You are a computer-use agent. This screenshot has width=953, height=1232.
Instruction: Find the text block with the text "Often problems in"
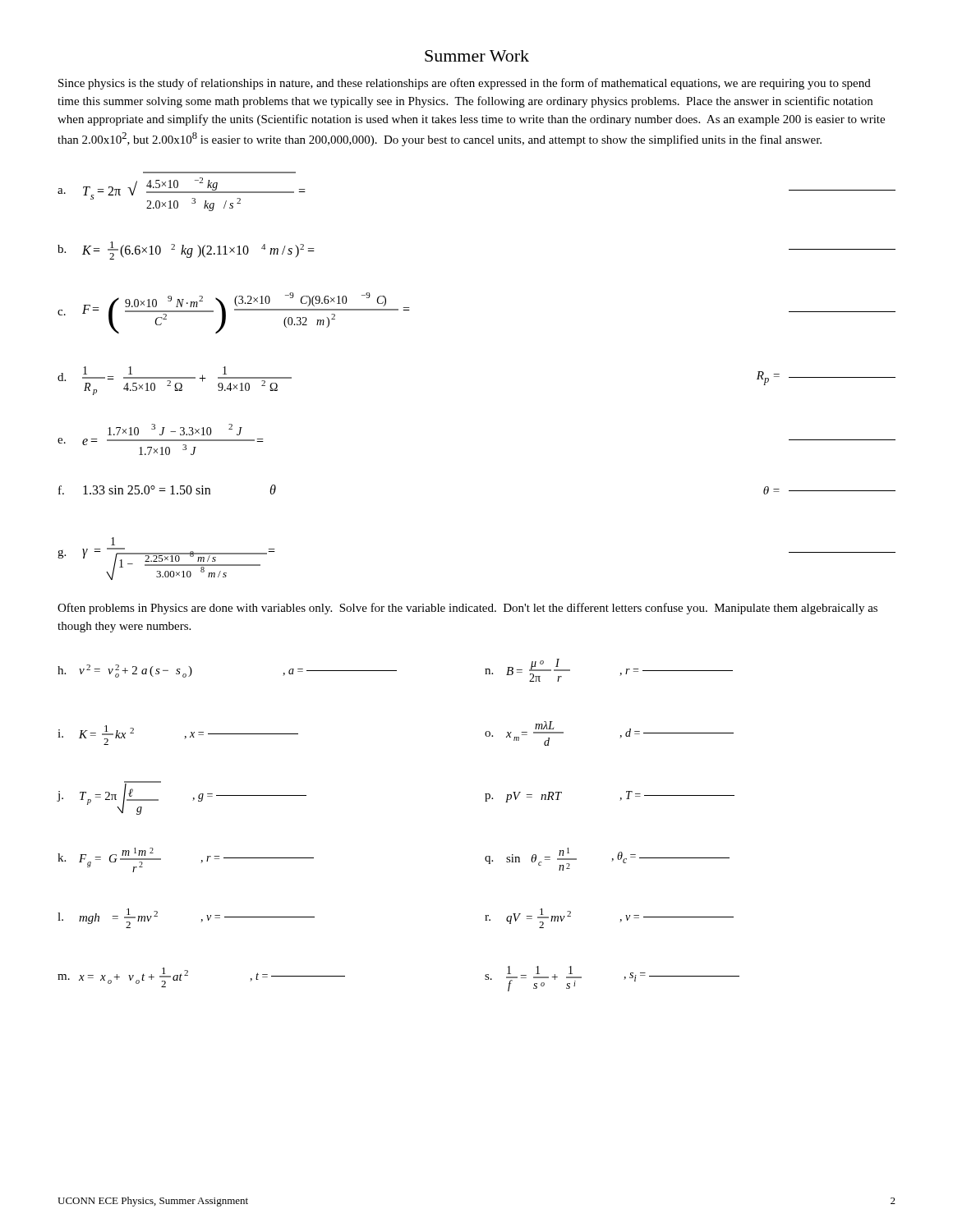coord(468,617)
